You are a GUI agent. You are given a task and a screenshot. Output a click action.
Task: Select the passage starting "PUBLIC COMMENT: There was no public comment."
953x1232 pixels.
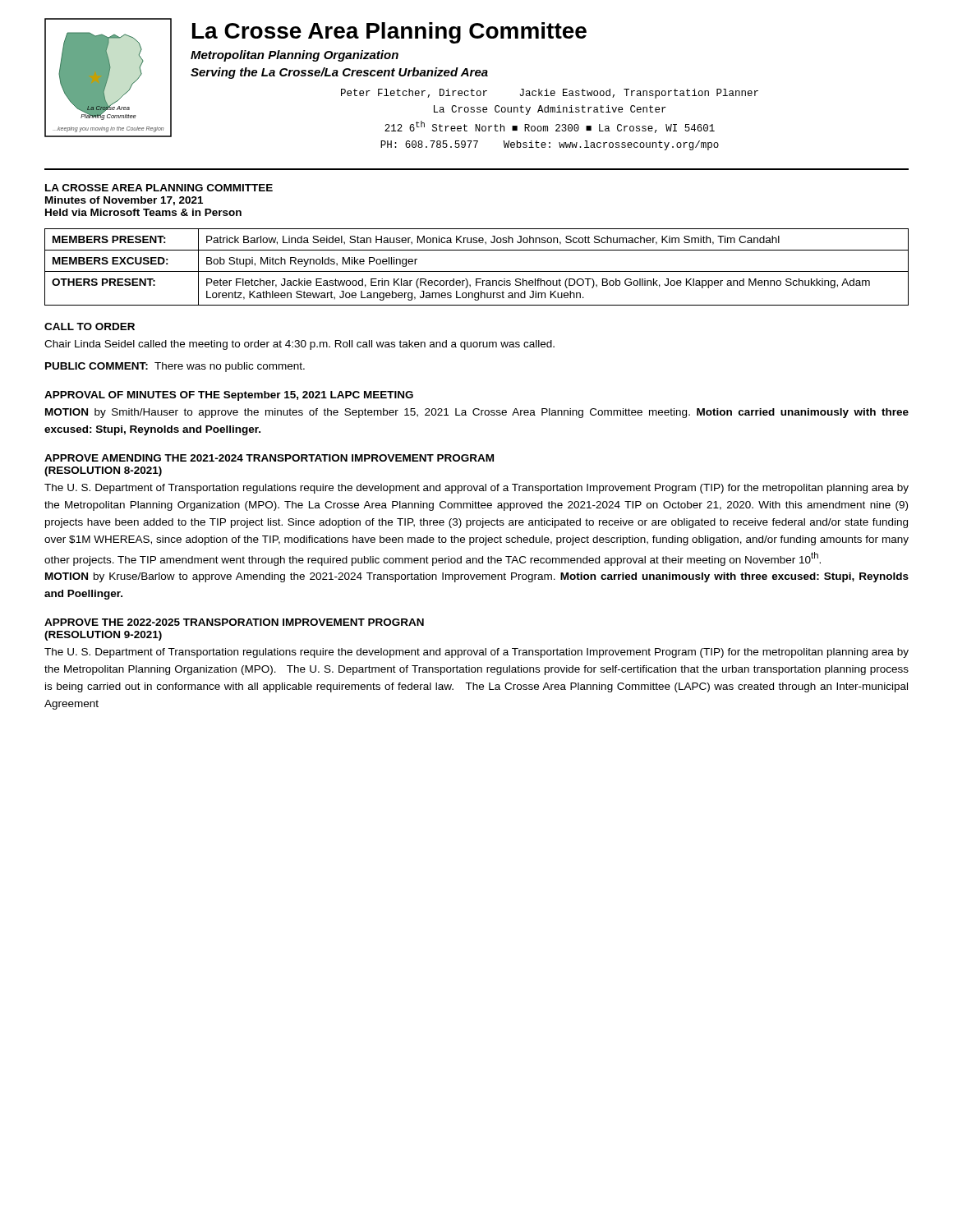click(175, 366)
